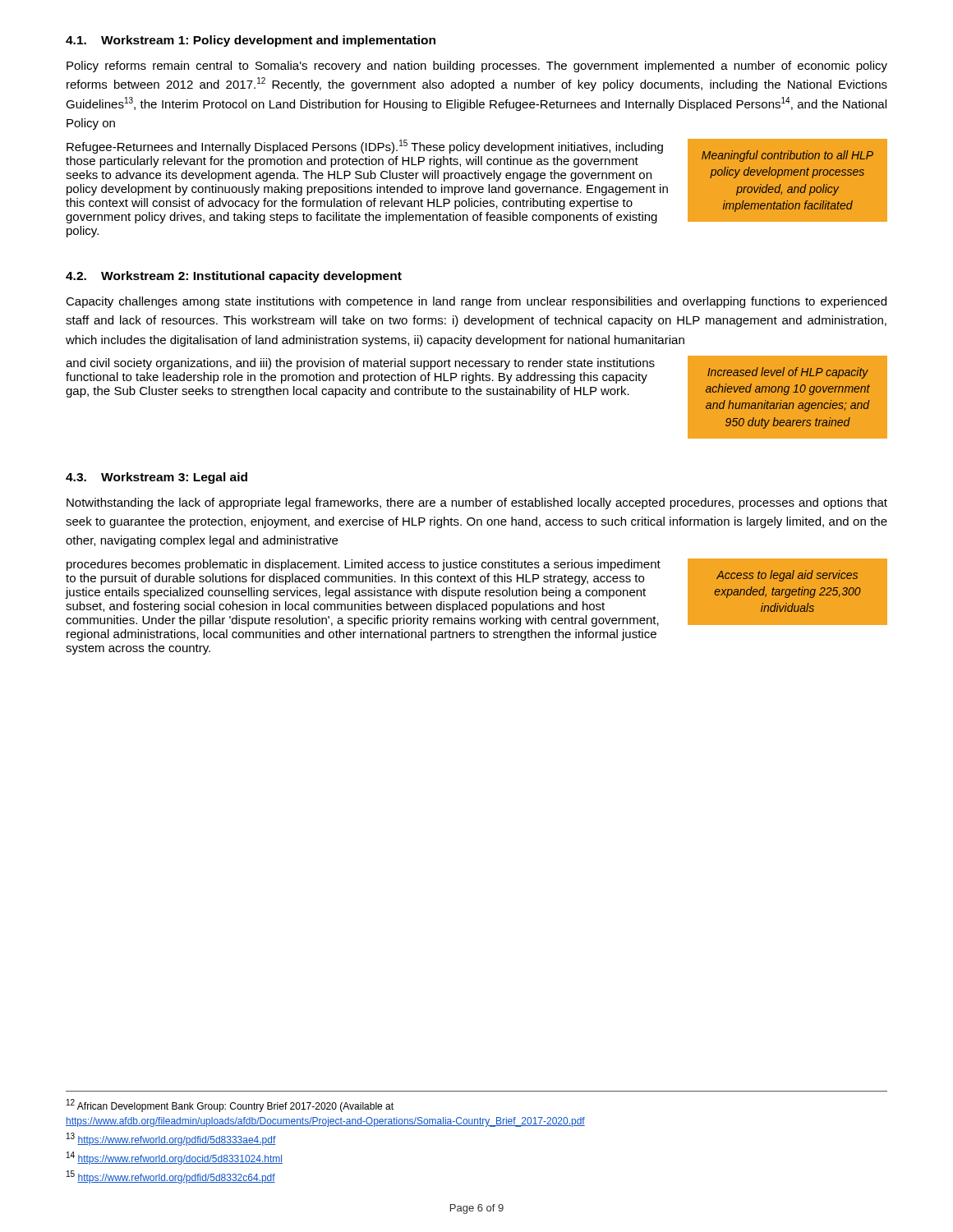Click on the text starting "4.3. Workstream 3:"
The height and width of the screenshot is (1232, 953).
(x=157, y=477)
